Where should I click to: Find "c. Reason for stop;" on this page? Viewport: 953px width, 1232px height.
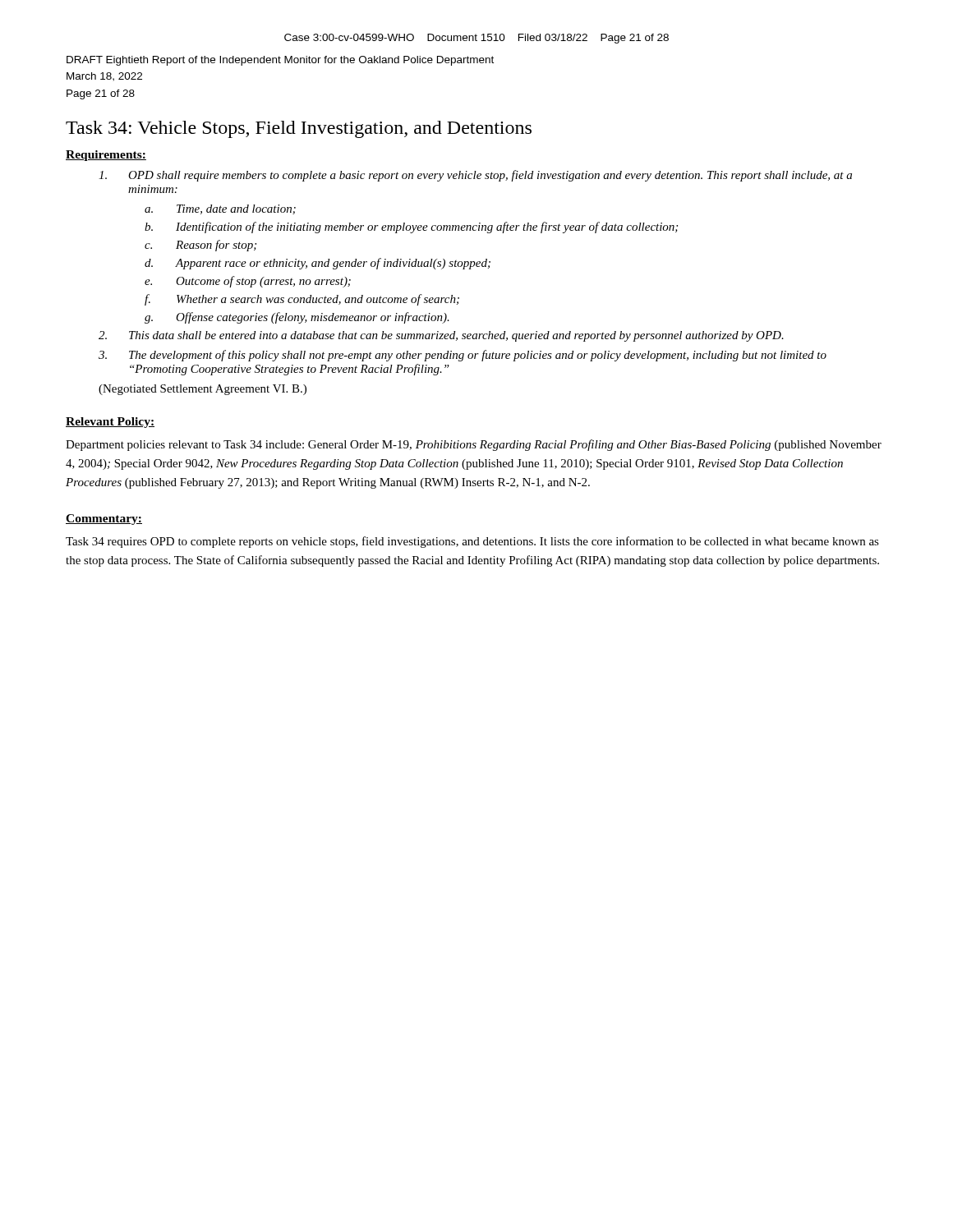click(200, 246)
